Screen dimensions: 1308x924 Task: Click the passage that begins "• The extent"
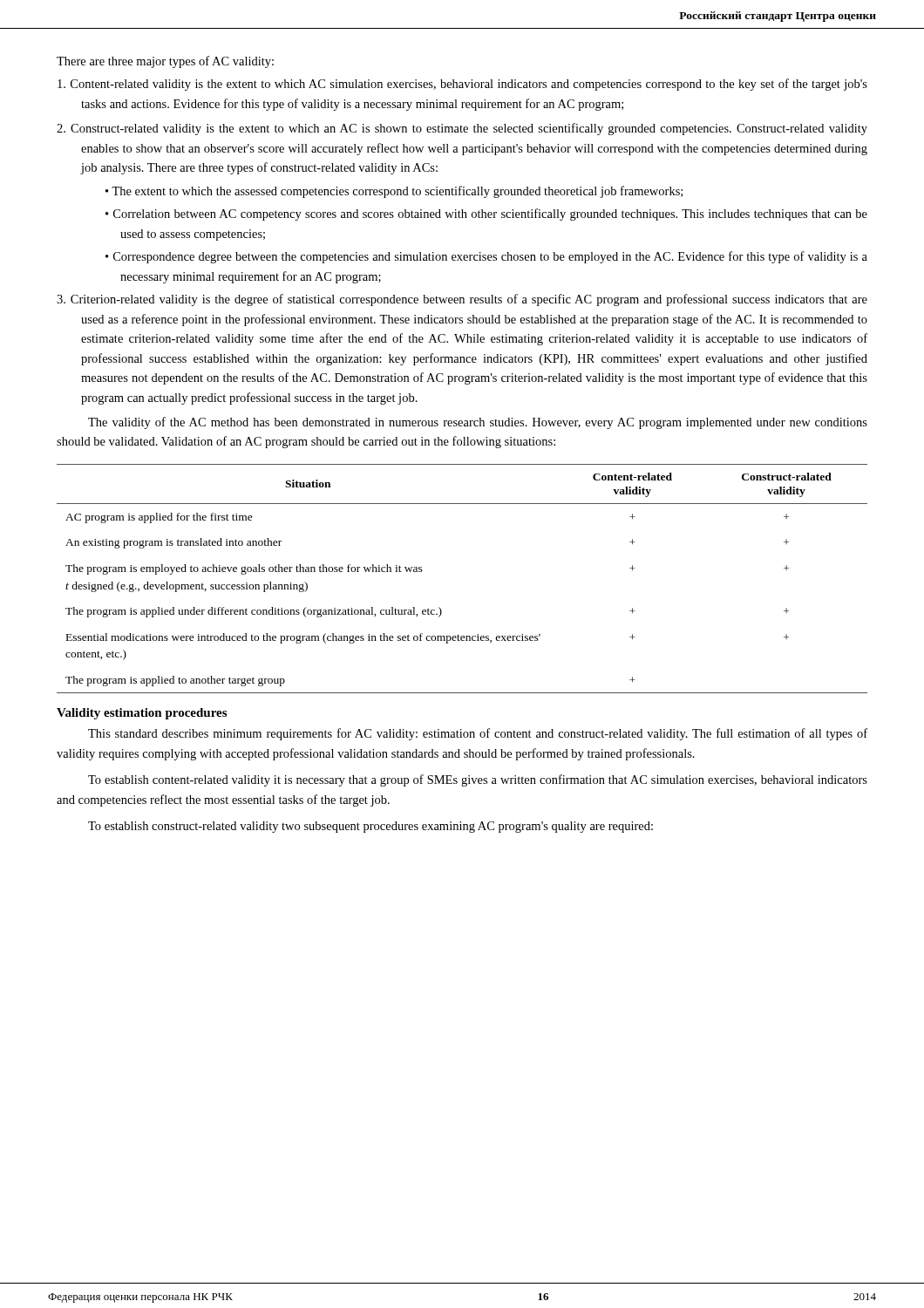[394, 191]
